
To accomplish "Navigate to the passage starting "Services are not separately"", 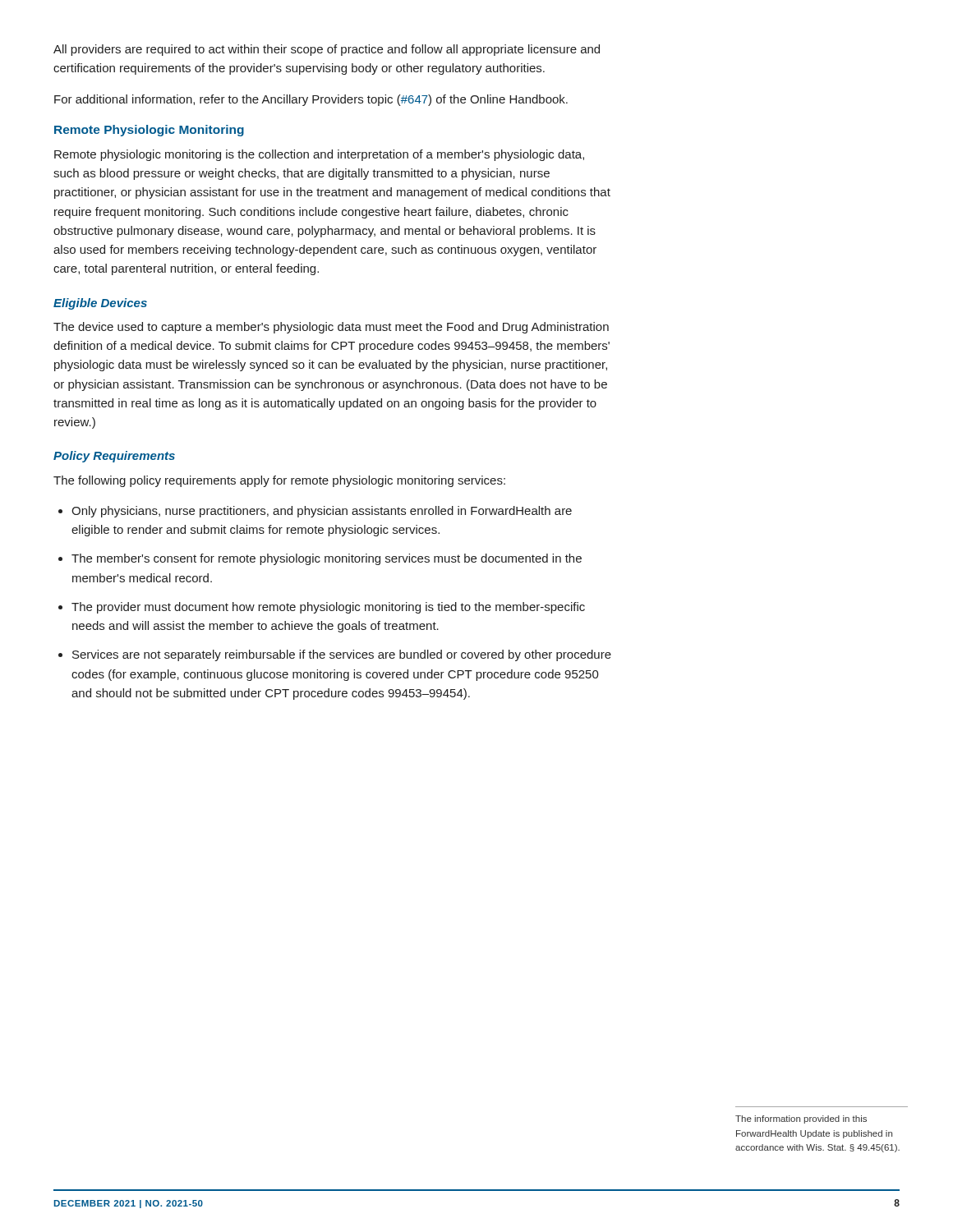I will tap(341, 673).
